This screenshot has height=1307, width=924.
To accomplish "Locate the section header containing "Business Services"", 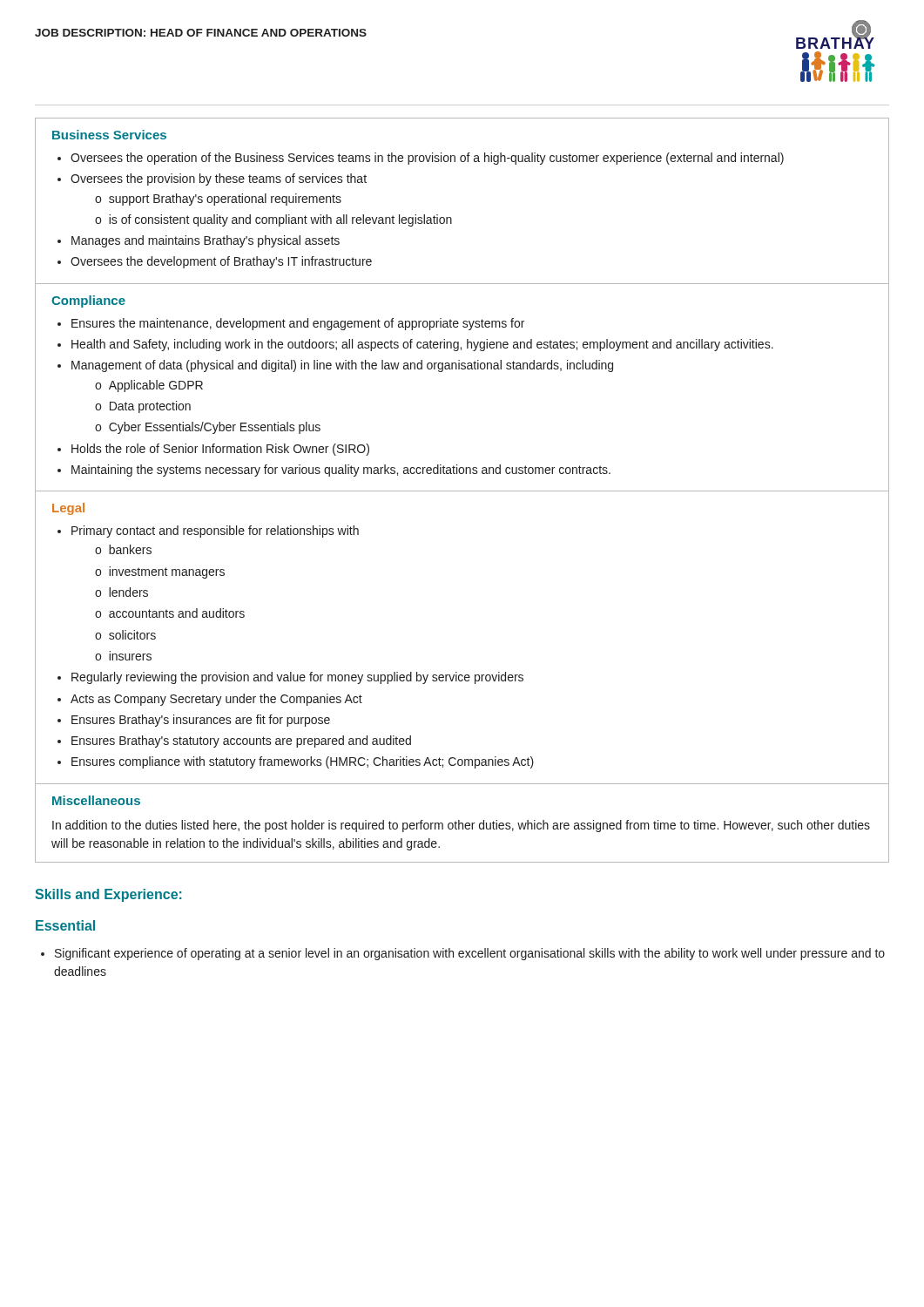I will tap(109, 135).
